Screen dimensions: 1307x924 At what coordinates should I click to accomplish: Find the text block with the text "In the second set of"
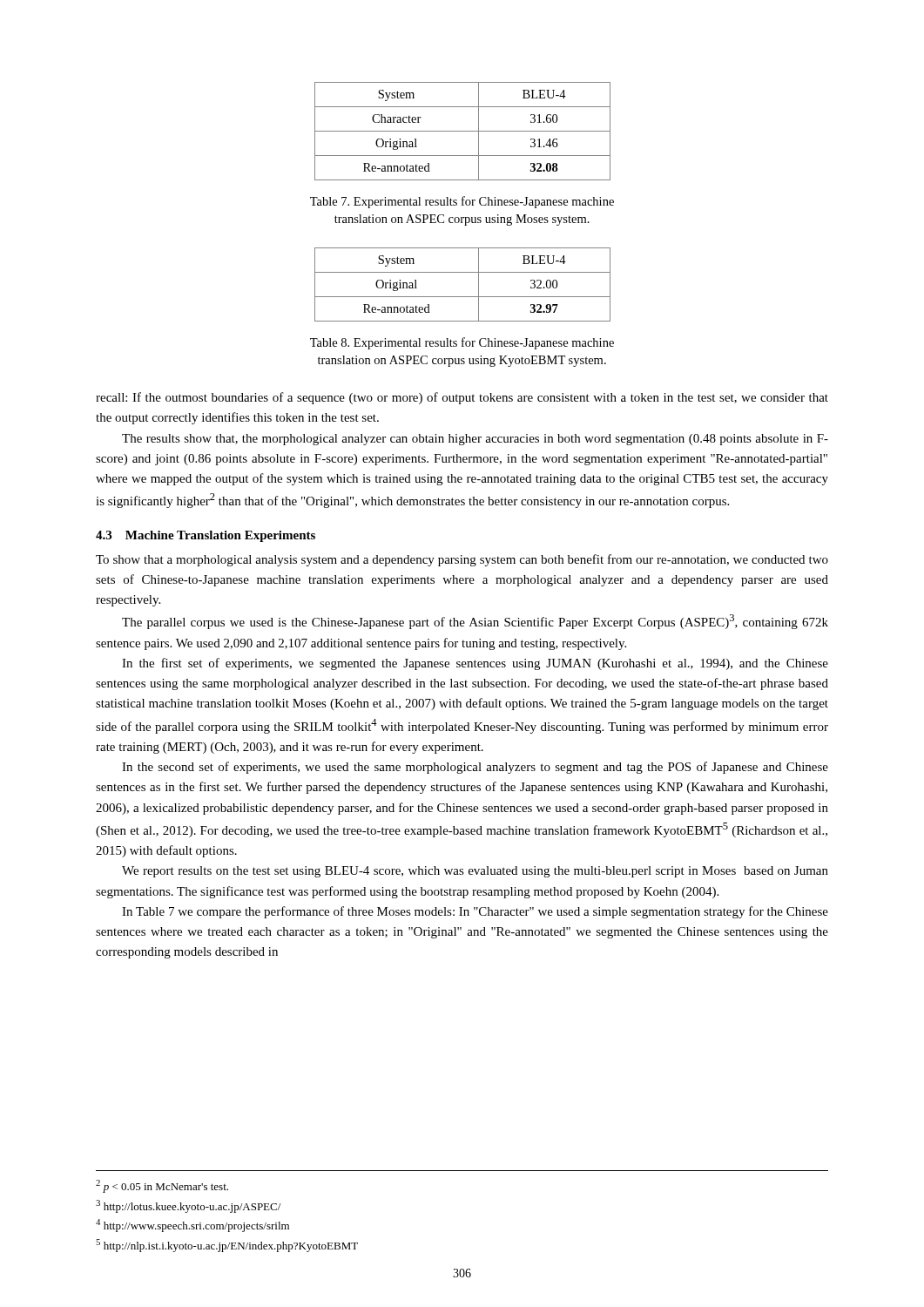[x=462, y=809]
